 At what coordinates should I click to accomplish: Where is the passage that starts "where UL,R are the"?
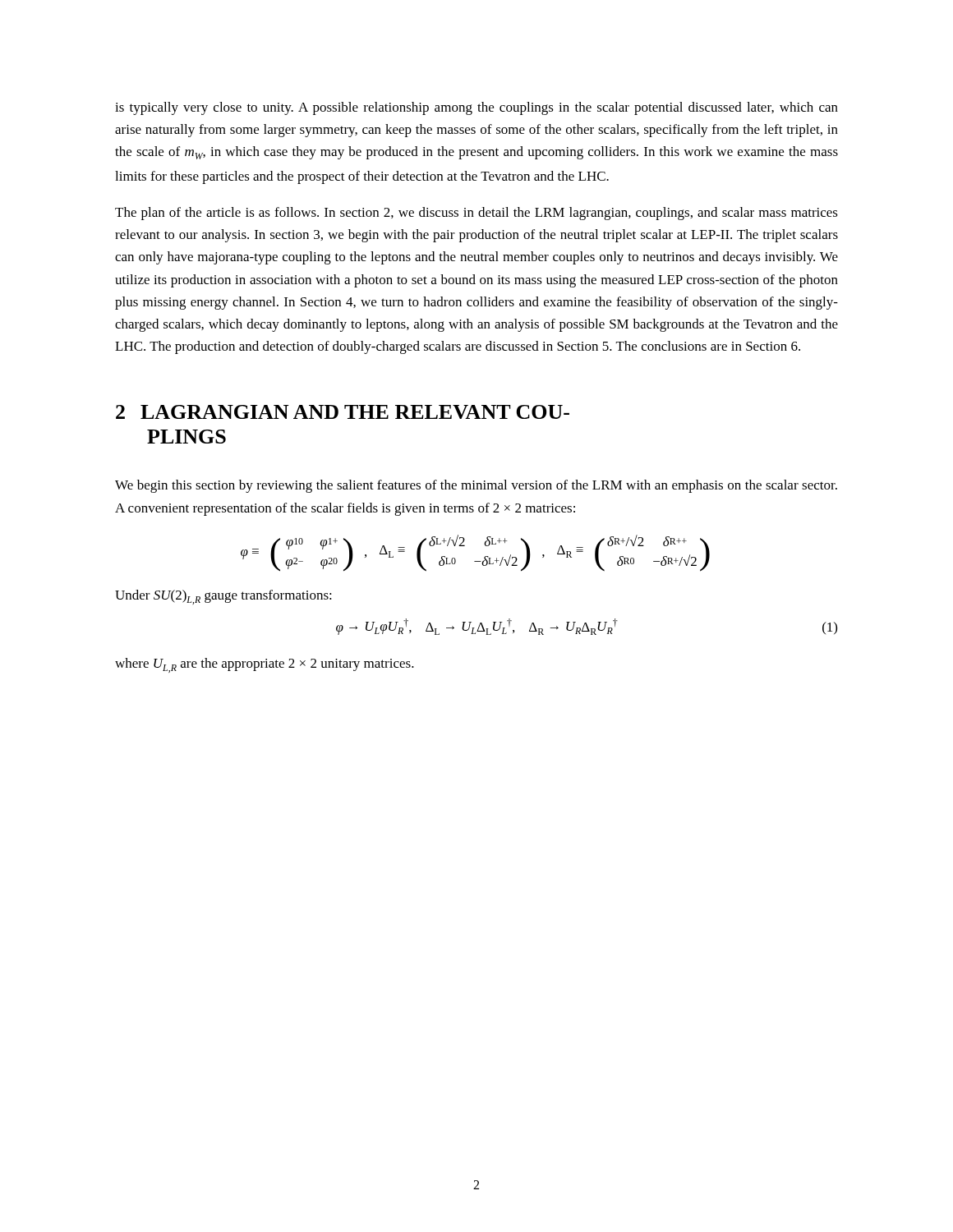tap(265, 665)
